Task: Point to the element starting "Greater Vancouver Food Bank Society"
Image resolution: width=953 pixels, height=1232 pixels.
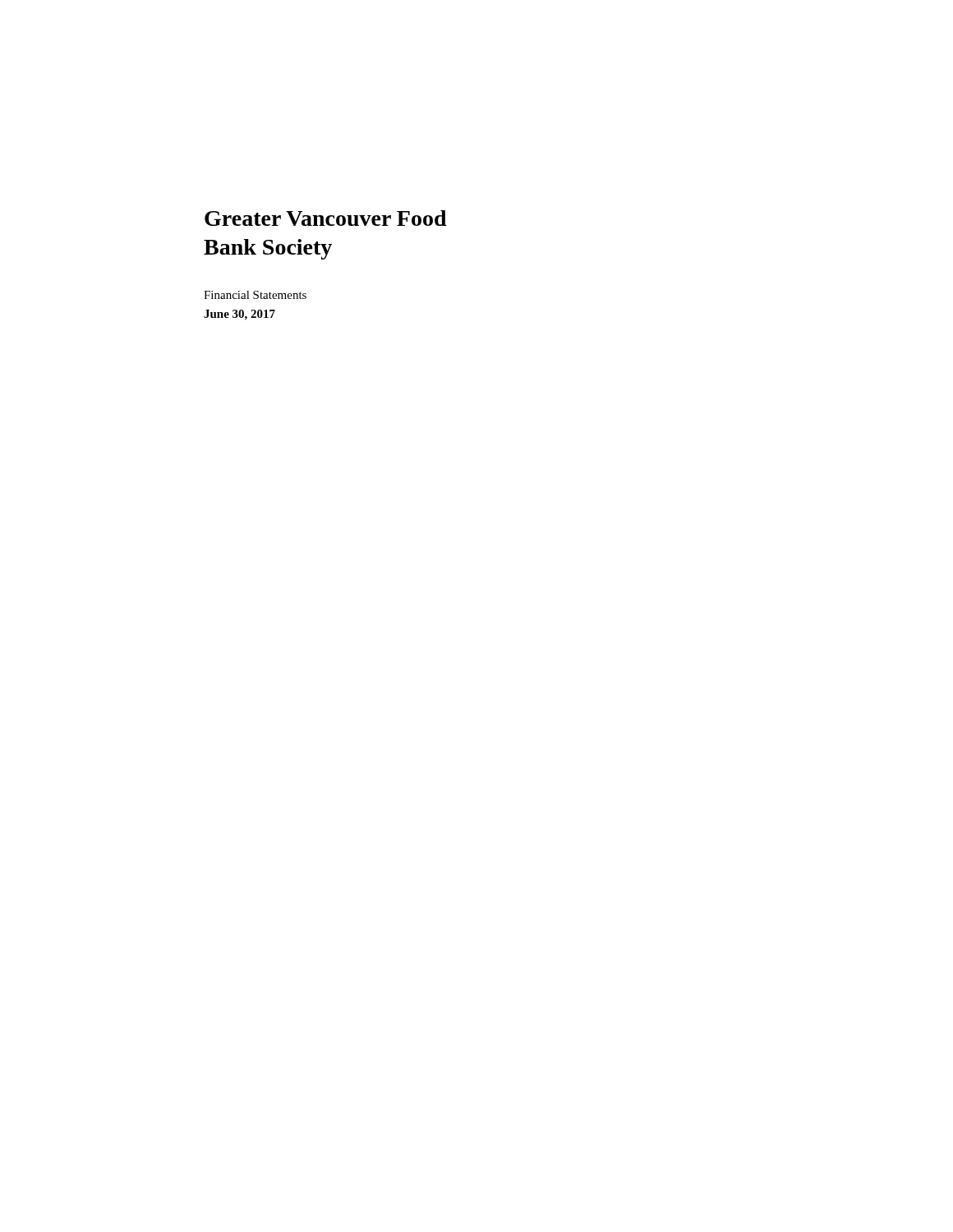Action: (x=325, y=232)
